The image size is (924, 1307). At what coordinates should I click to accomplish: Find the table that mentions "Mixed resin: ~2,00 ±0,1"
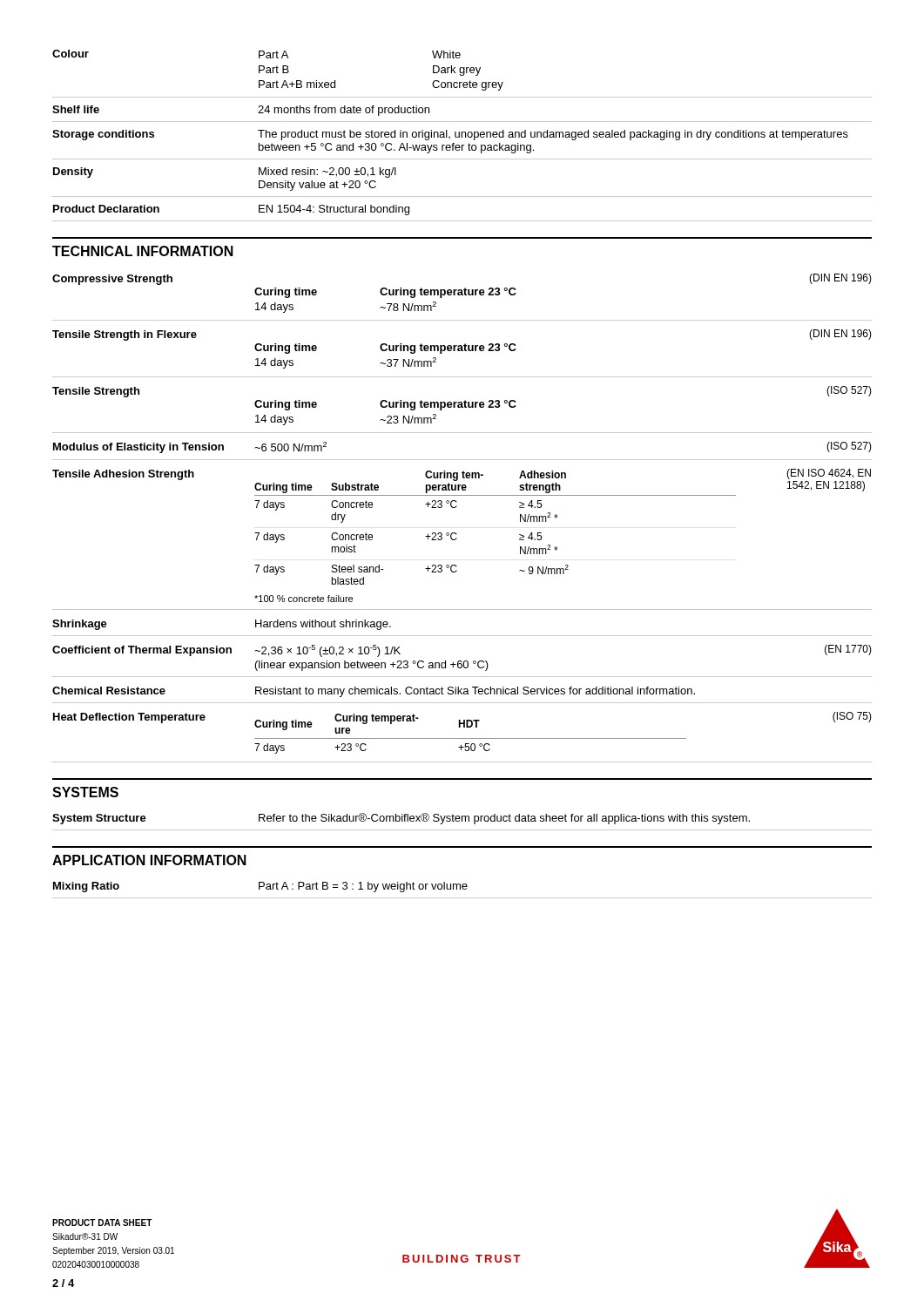[462, 178]
